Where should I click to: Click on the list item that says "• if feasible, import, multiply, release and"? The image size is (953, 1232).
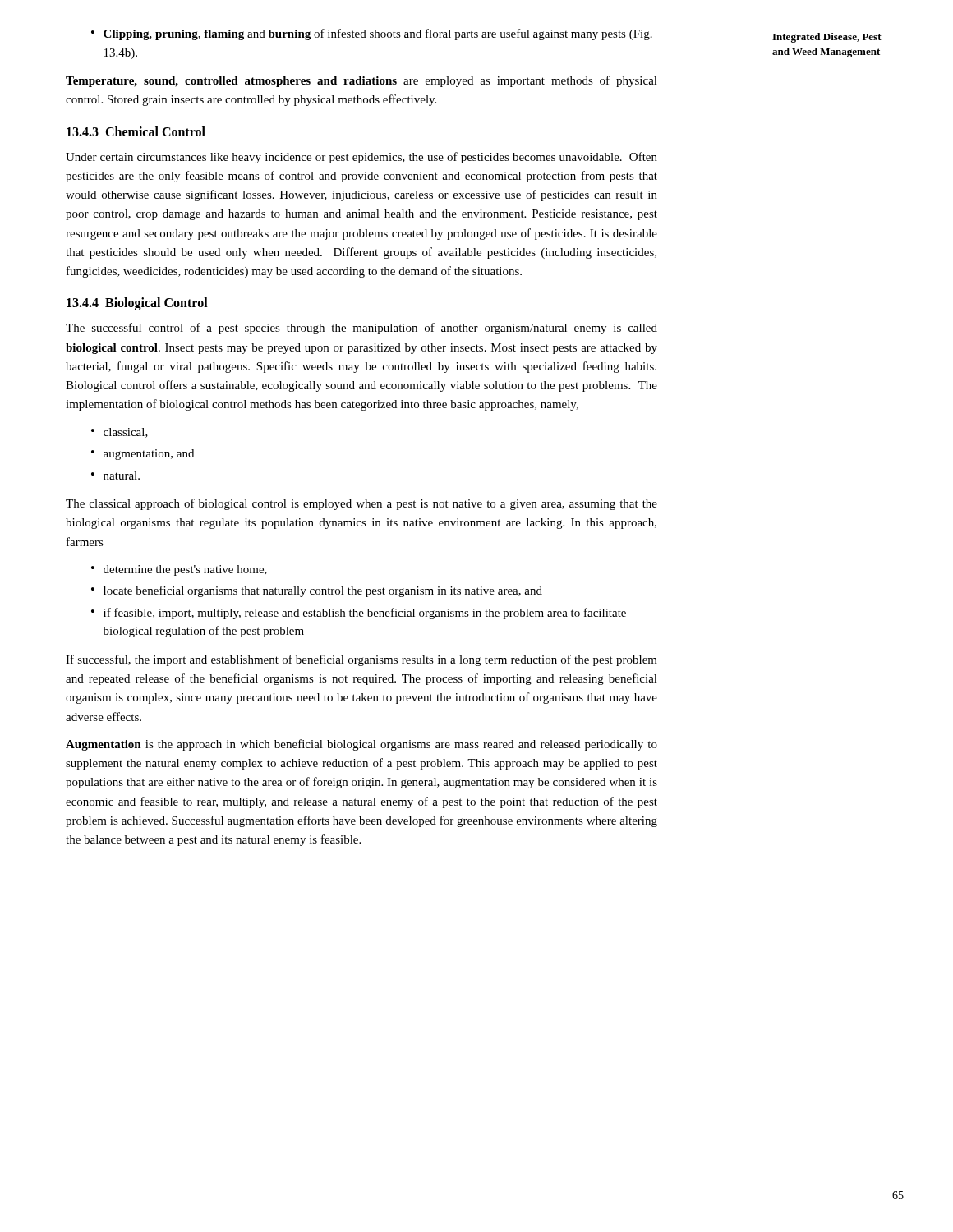click(374, 622)
